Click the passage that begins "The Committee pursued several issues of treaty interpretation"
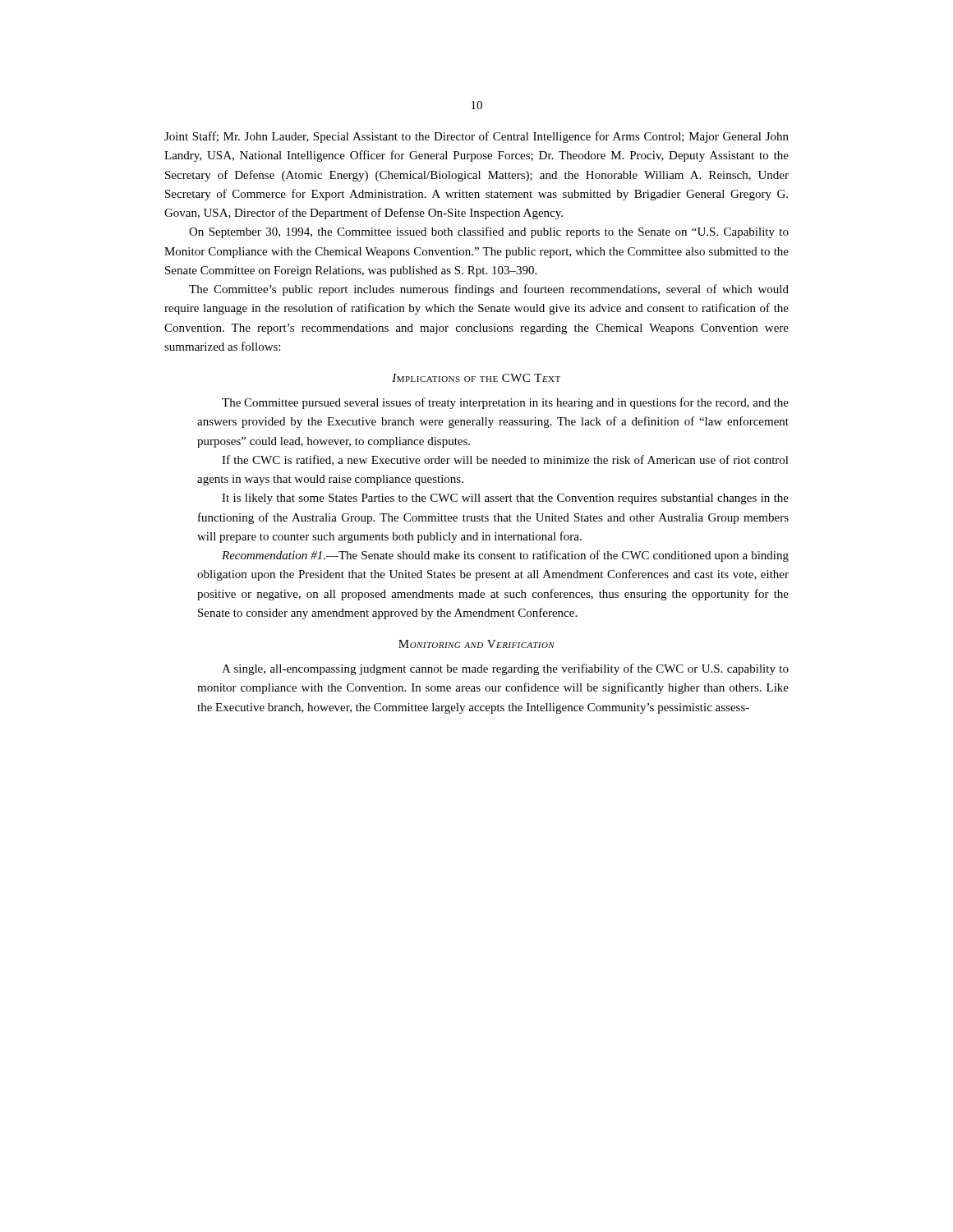 (x=493, y=508)
